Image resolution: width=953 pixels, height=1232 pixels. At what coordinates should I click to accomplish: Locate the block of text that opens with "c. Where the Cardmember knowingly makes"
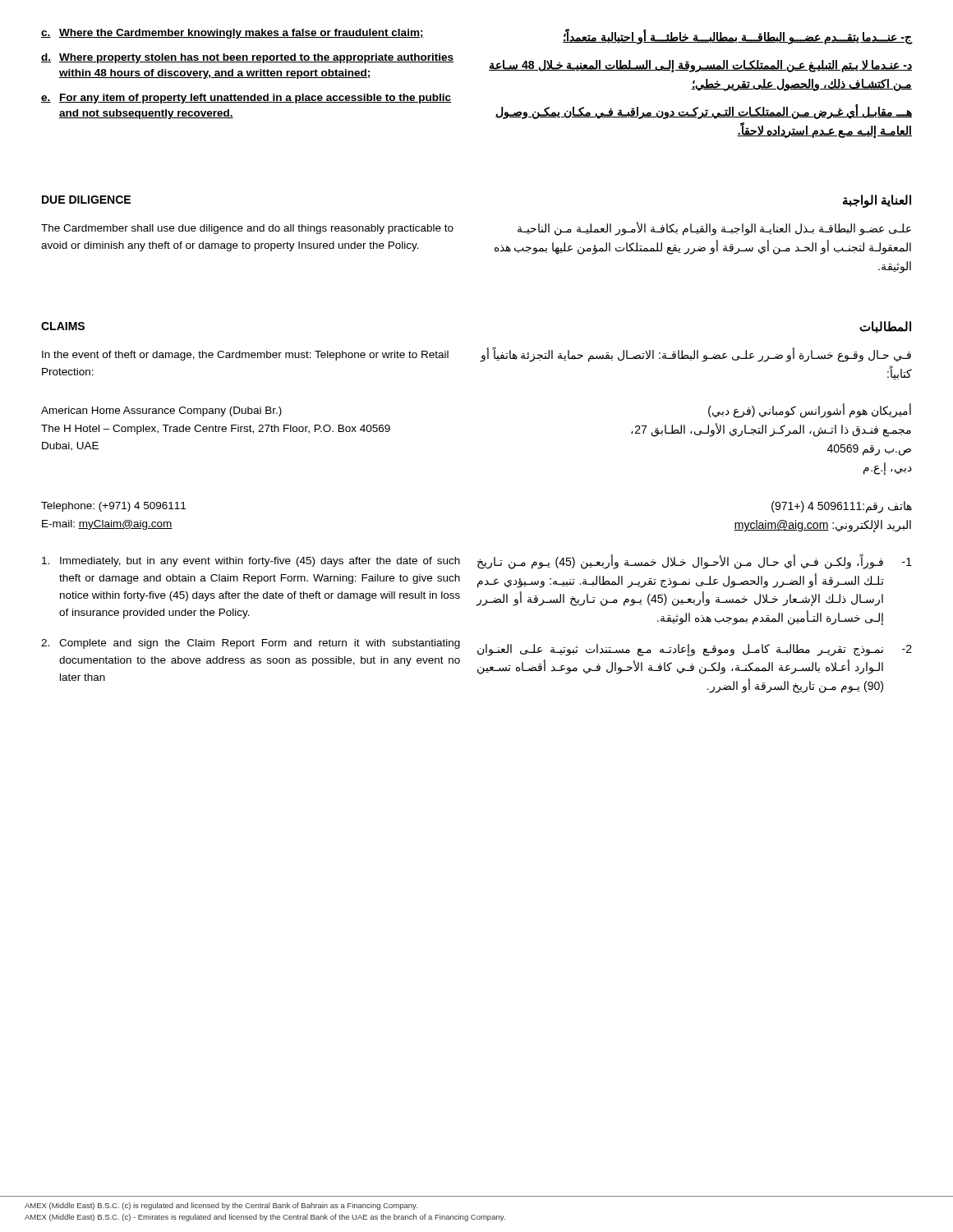(x=232, y=33)
